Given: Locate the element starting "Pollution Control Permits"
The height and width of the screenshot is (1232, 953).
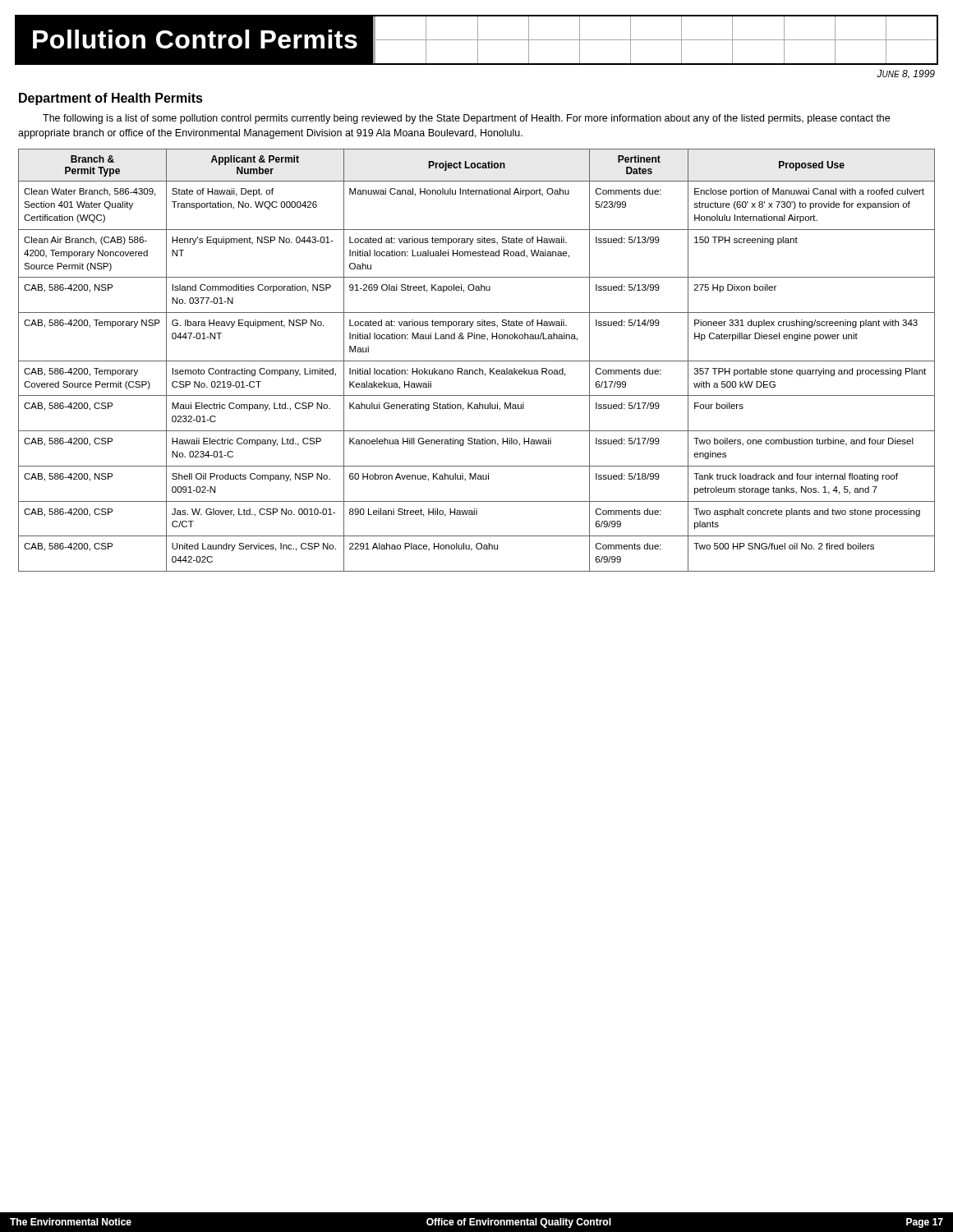Looking at the screenshot, I should coord(476,40).
